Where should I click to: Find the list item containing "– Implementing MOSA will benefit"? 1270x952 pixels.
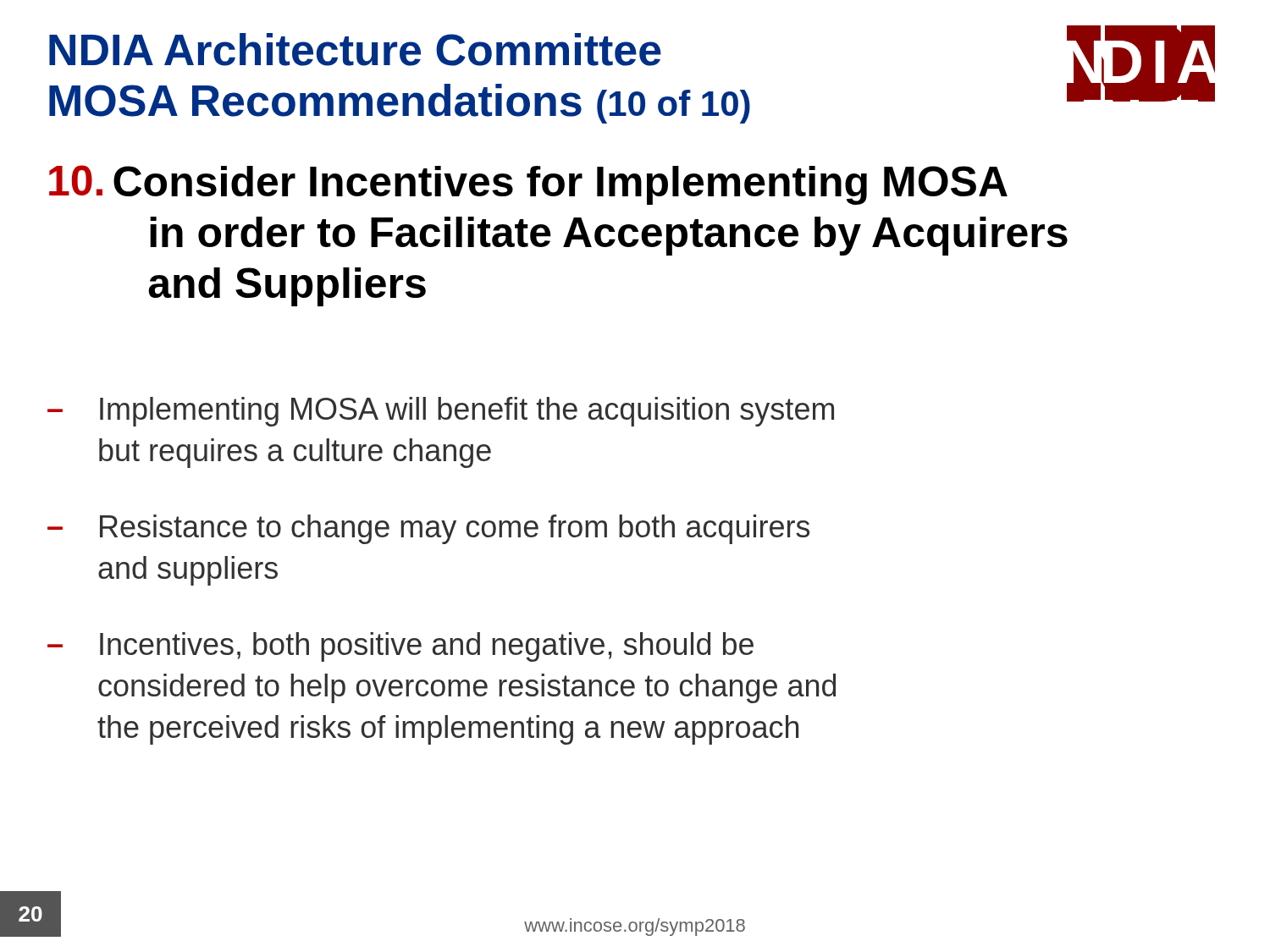(x=441, y=430)
